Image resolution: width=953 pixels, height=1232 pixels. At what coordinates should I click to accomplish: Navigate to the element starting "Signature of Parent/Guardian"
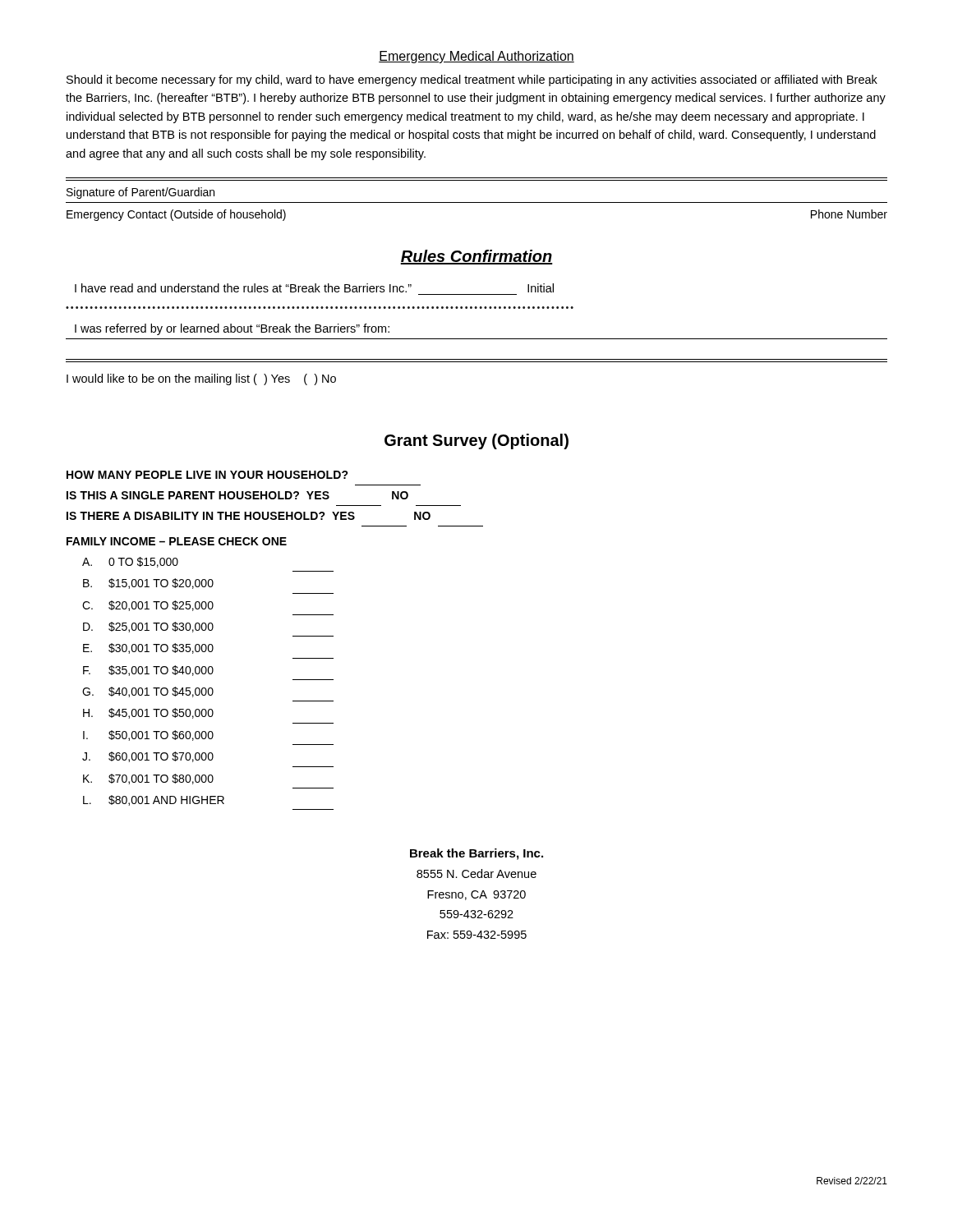tap(141, 192)
